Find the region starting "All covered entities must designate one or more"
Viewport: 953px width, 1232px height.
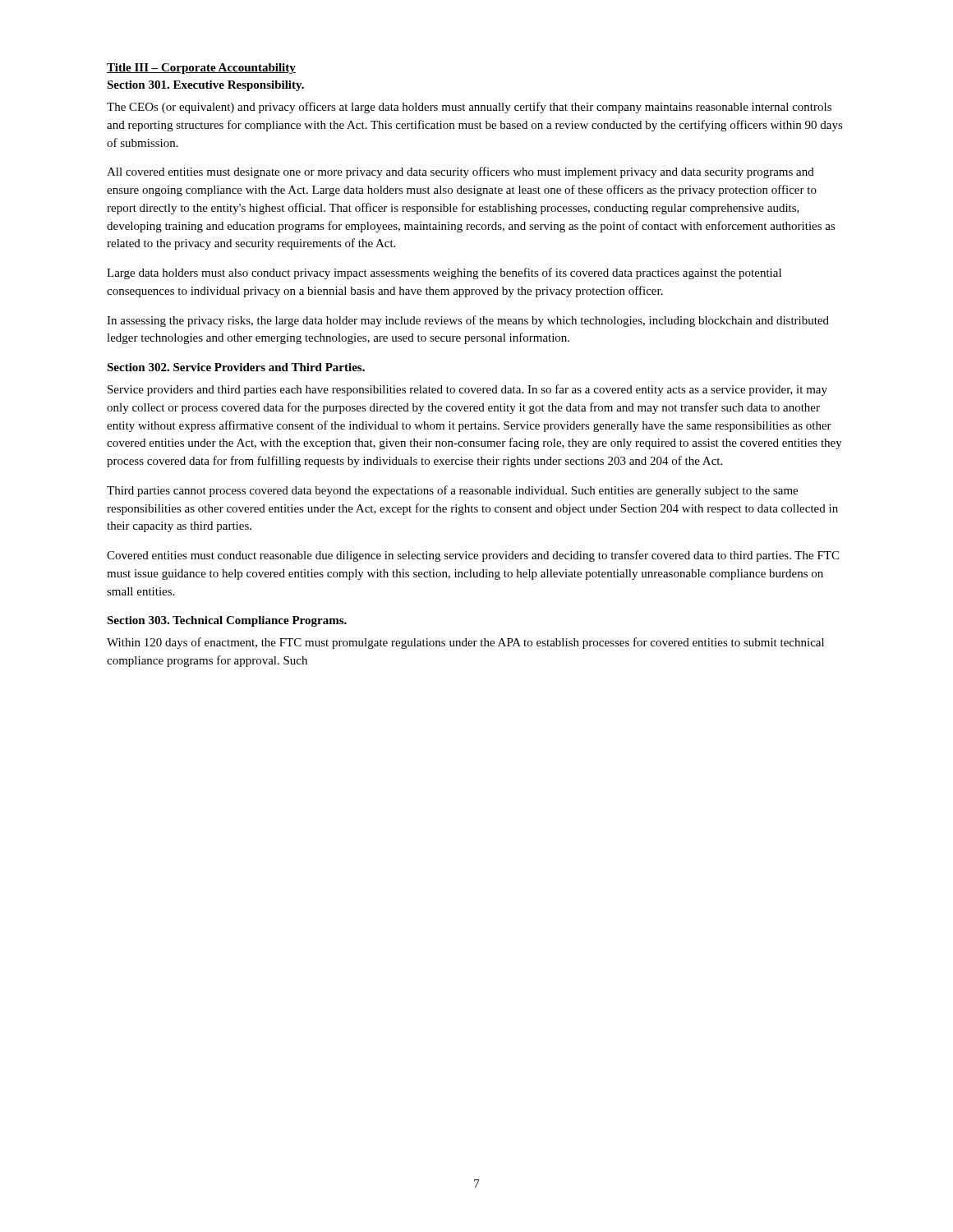click(476, 208)
